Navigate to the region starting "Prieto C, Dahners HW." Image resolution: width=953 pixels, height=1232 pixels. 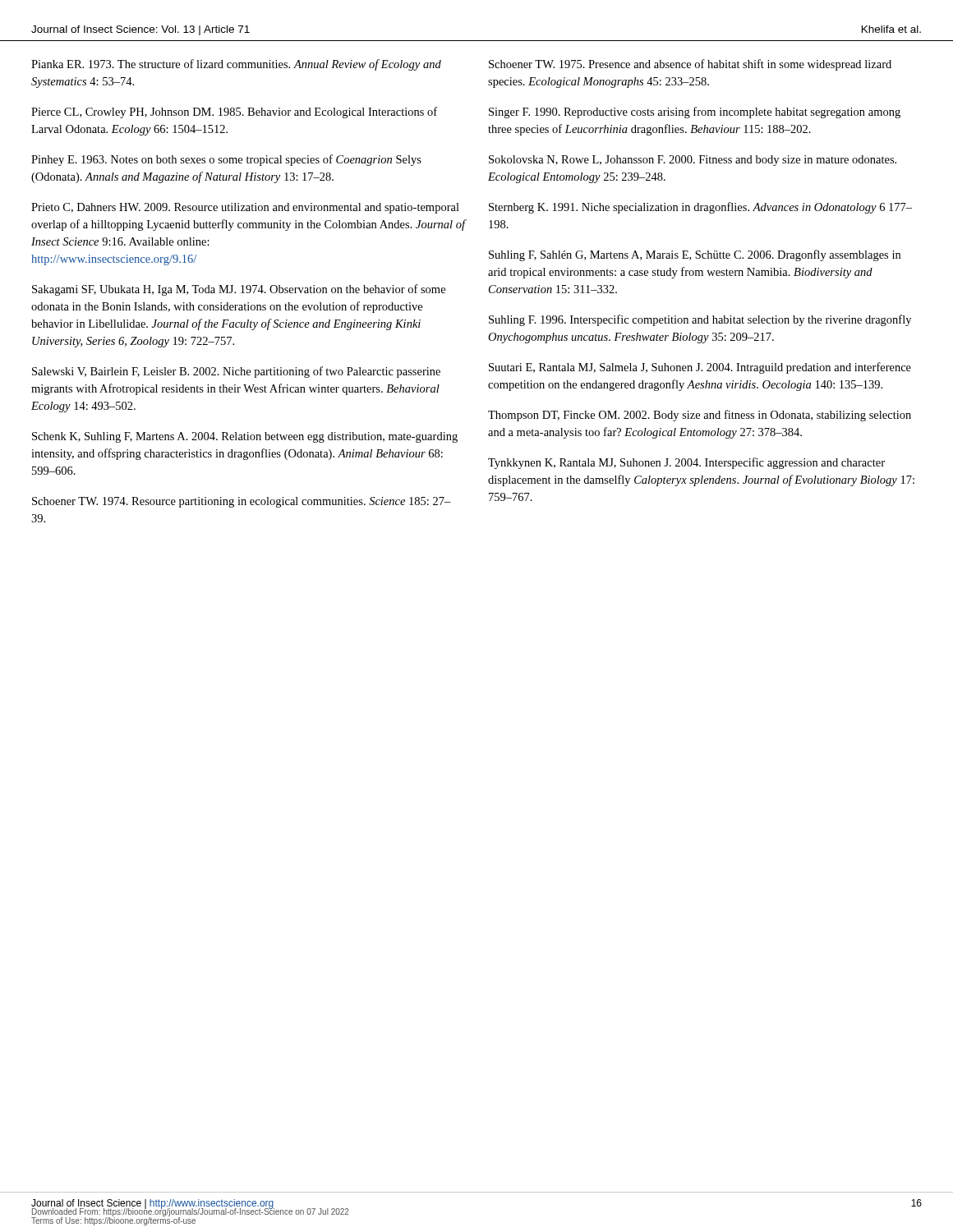tap(248, 233)
